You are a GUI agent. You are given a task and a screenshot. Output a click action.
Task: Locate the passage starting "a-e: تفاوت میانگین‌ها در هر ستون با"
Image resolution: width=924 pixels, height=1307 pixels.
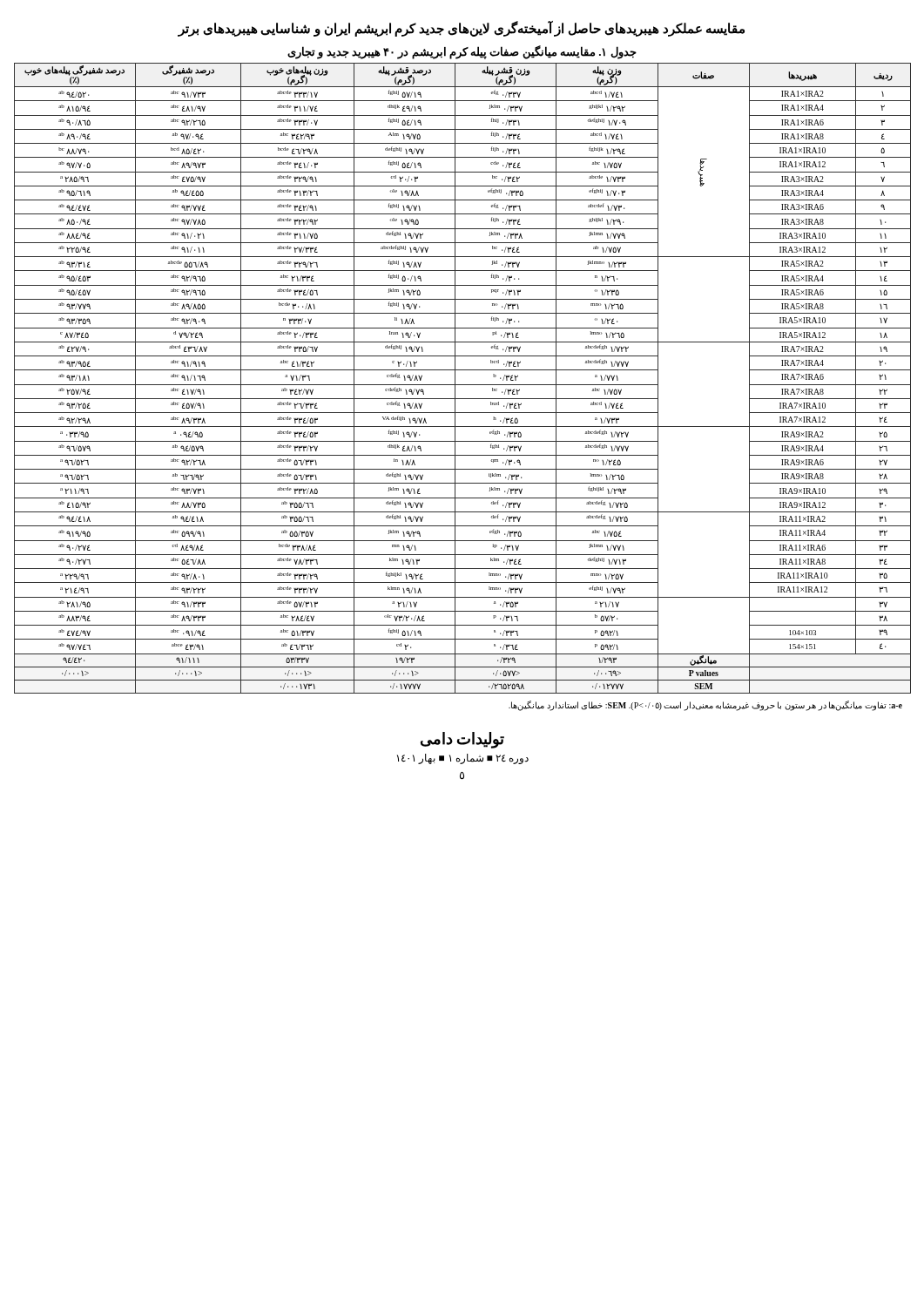705,705
